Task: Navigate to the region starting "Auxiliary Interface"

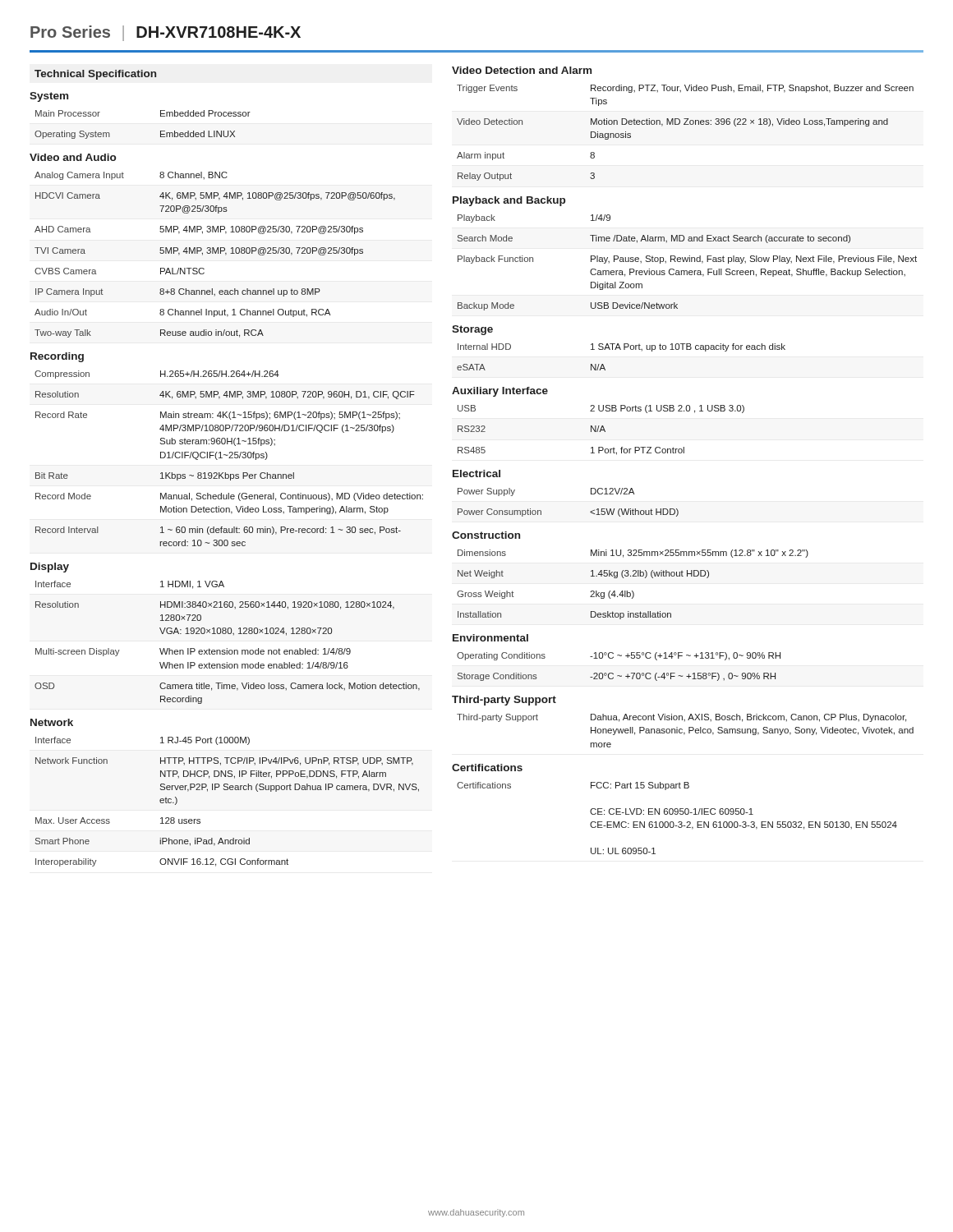Action: [500, 391]
